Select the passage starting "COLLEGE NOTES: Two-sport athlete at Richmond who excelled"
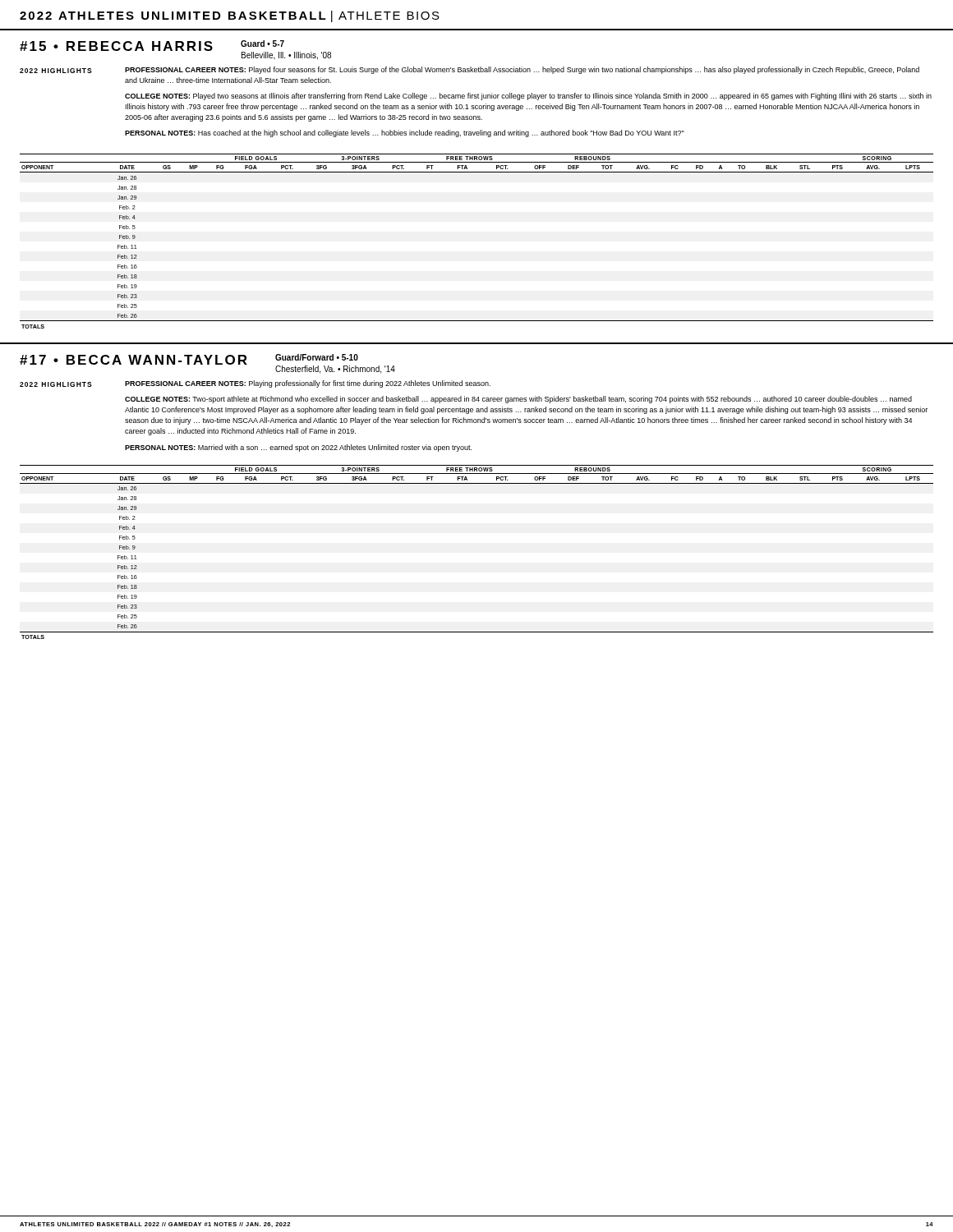This screenshot has height=1232, width=953. click(526, 415)
